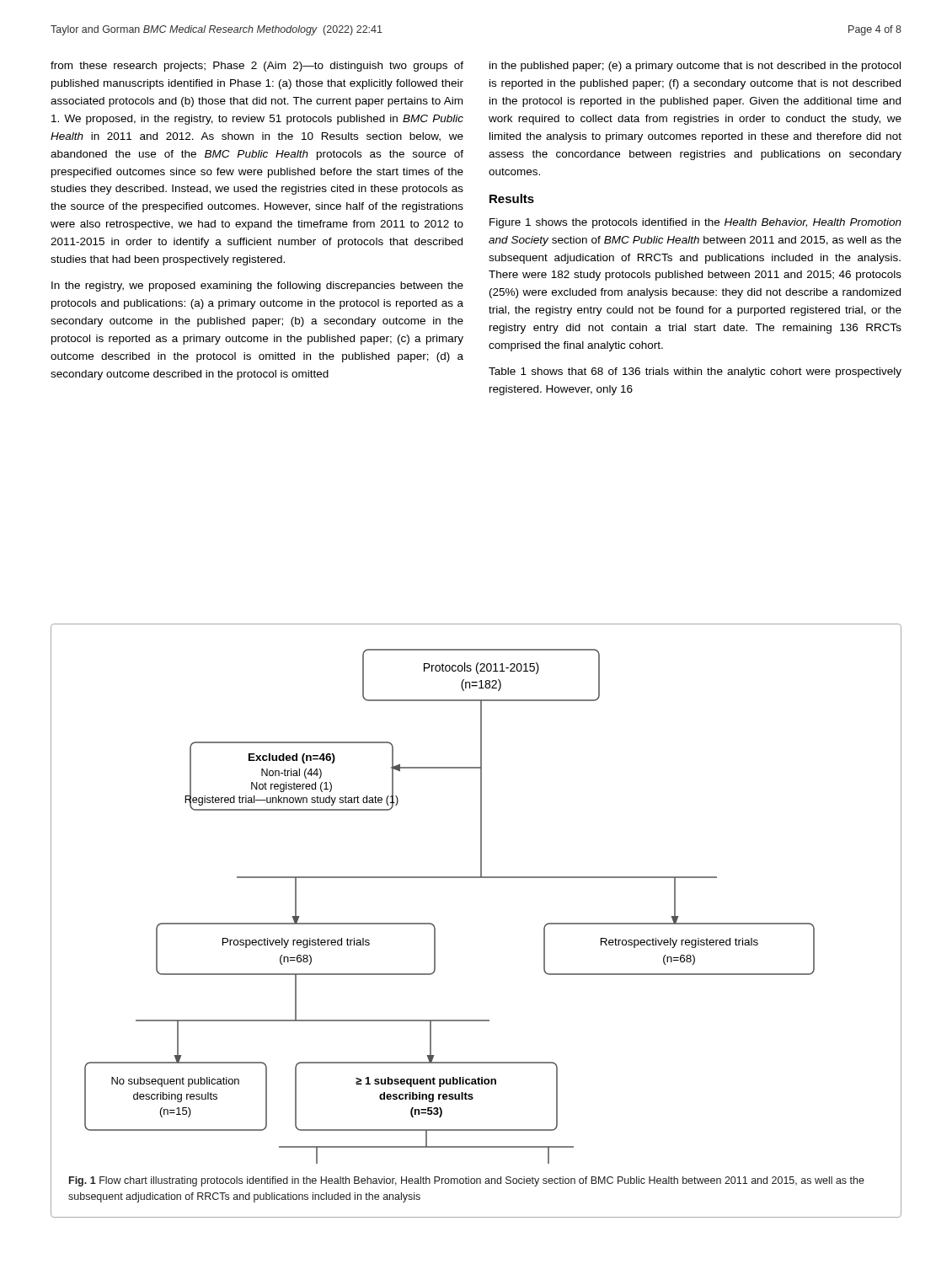Click a section header
Viewport: 952px width, 1264px height.
pos(511,199)
